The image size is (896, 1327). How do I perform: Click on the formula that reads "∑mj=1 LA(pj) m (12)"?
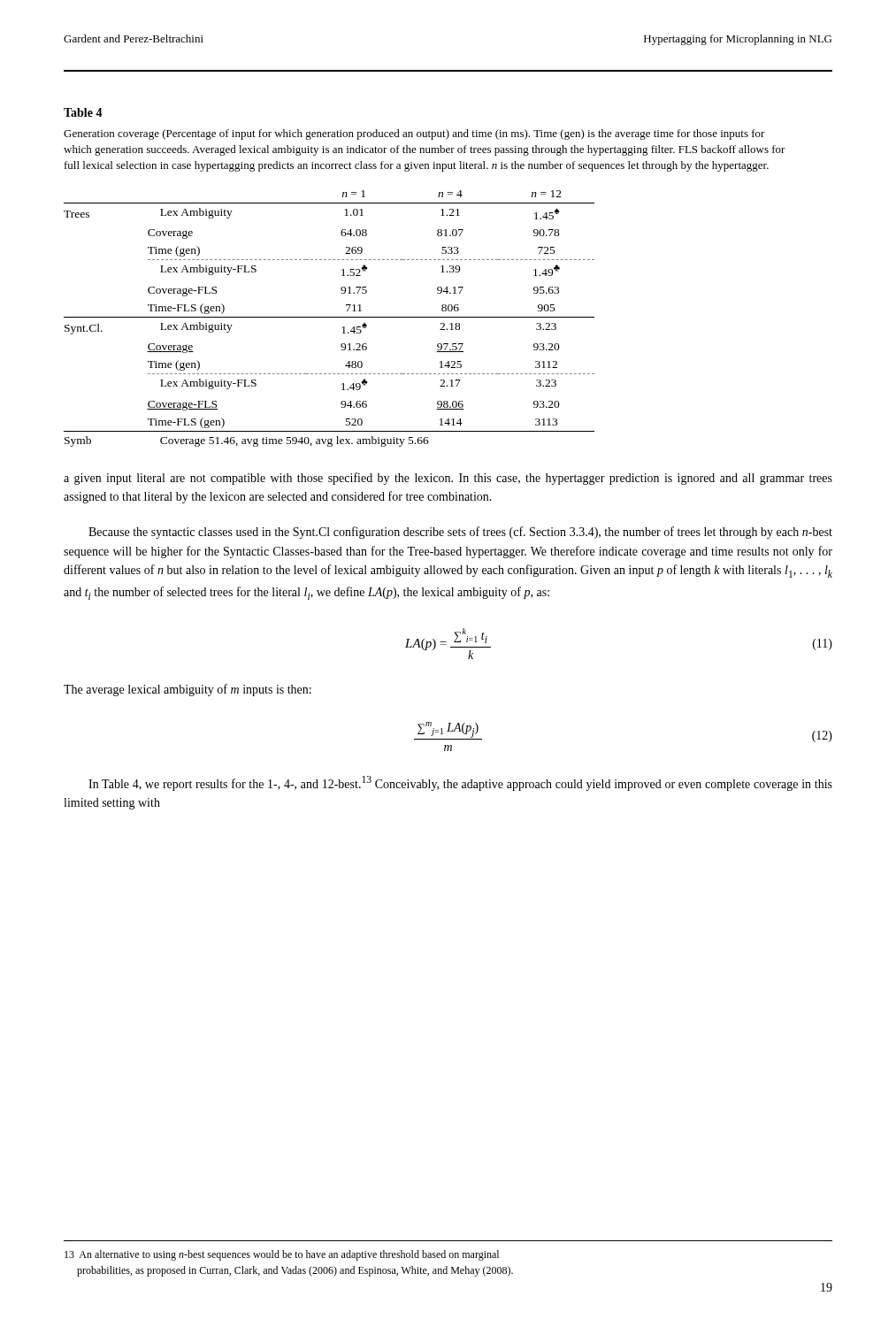pyautogui.click(x=448, y=731)
